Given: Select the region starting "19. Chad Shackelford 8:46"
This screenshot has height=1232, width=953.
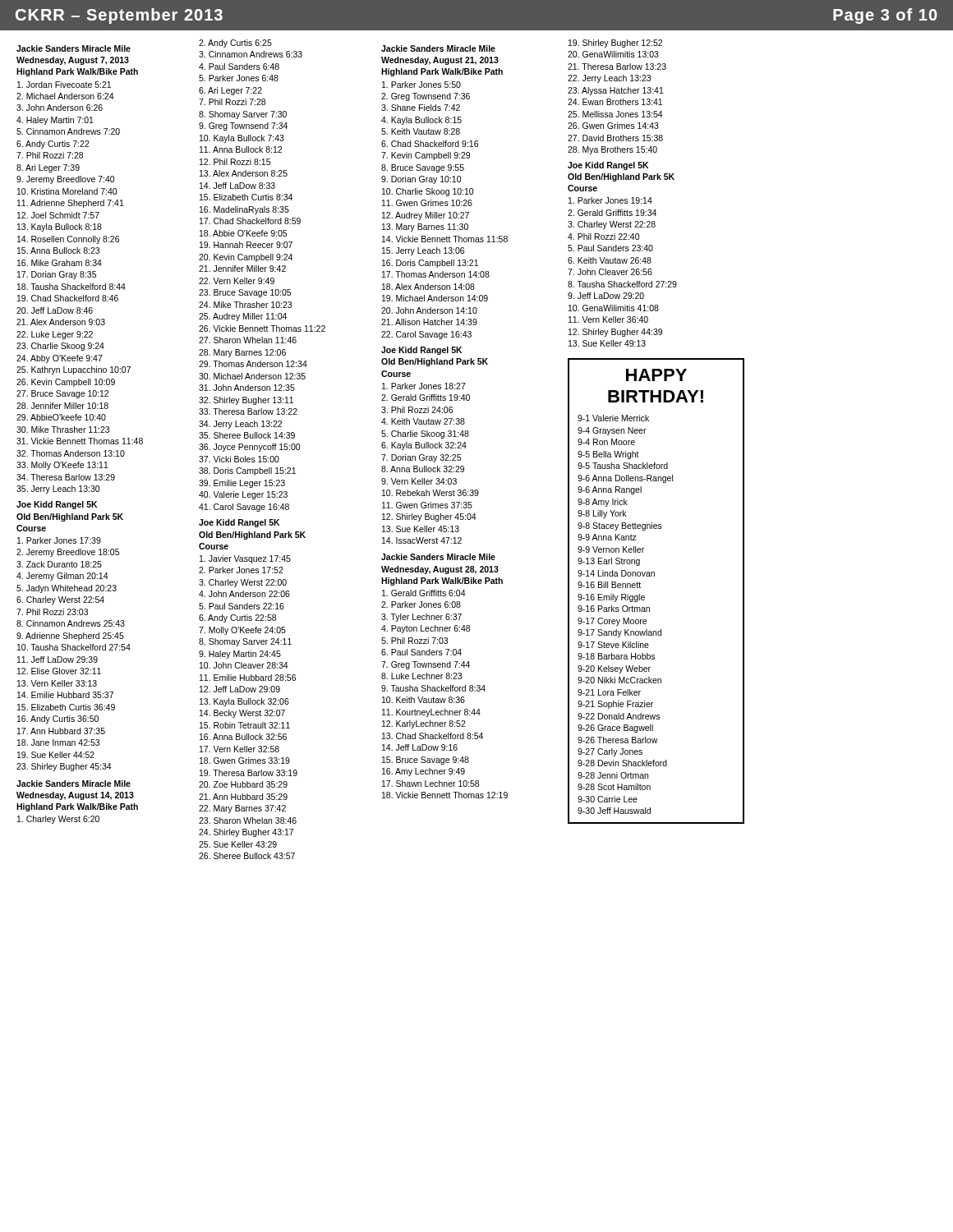Looking at the screenshot, I should tap(67, 298).
